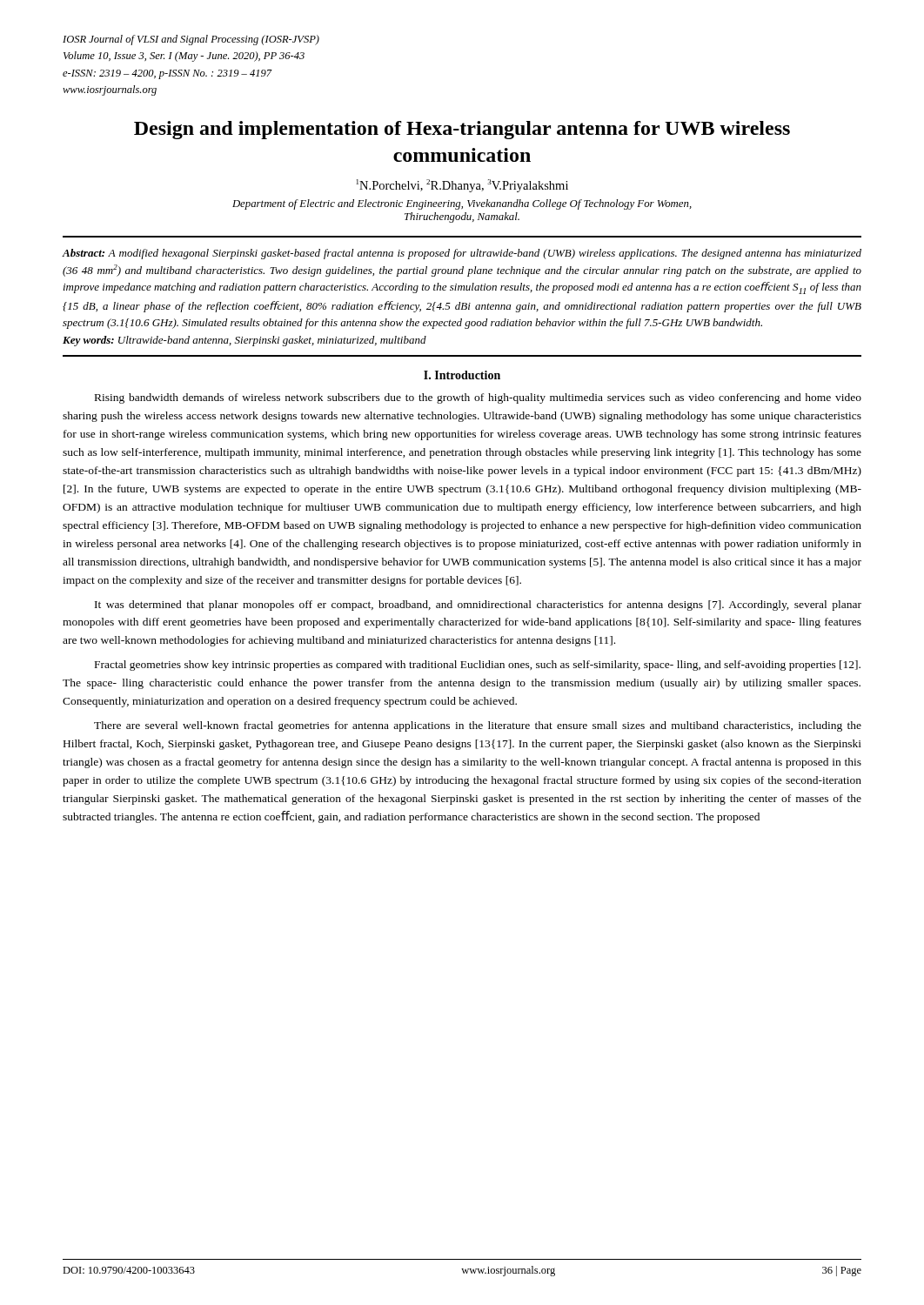The image size is (924, 1305).
Task: Select the text that says "1N.Porchelvi, 2R.Dhanya, 3V.Priyalakshmi"
Action: point(462,185)
